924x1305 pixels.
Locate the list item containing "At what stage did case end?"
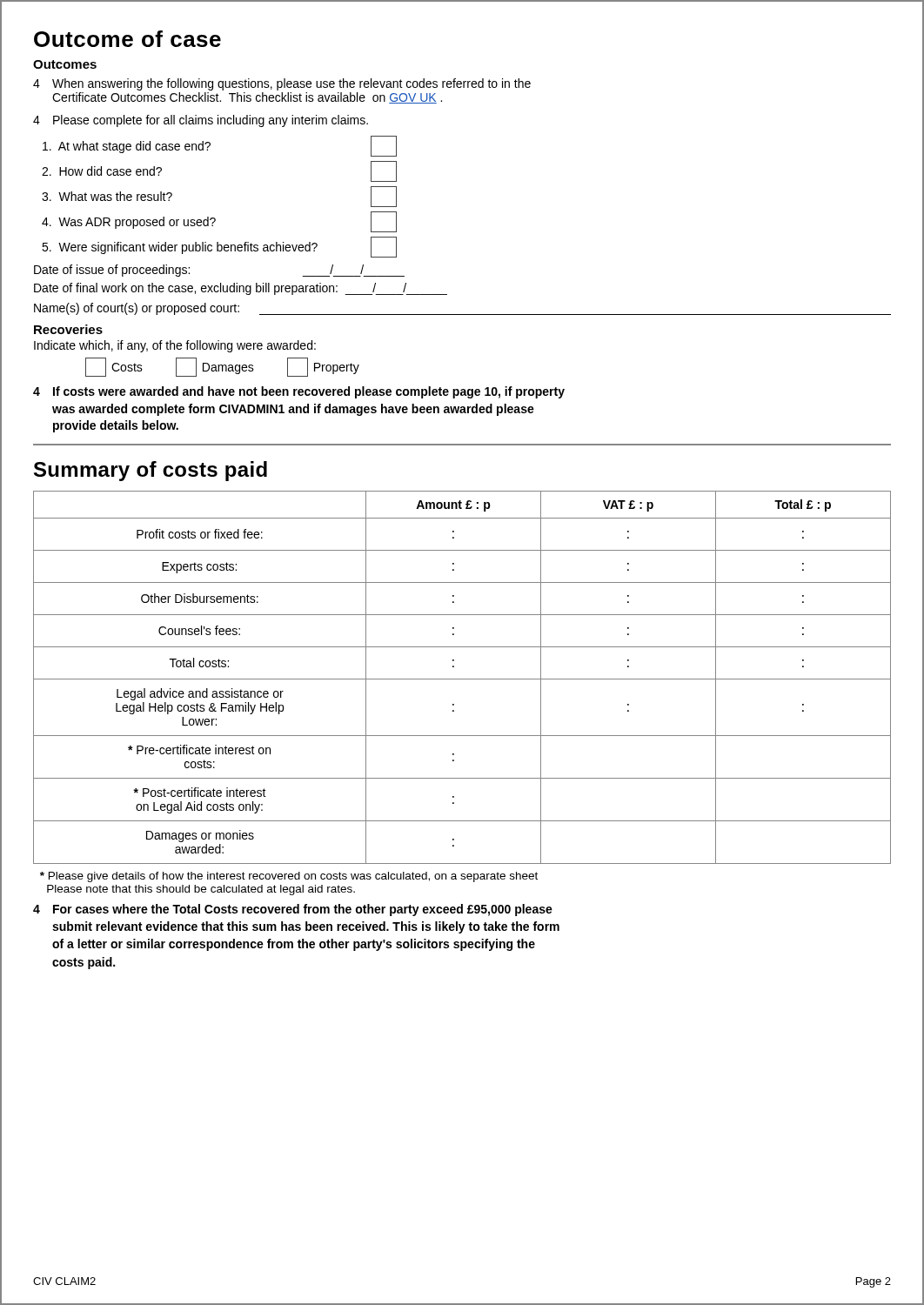[x=119, y=146]
